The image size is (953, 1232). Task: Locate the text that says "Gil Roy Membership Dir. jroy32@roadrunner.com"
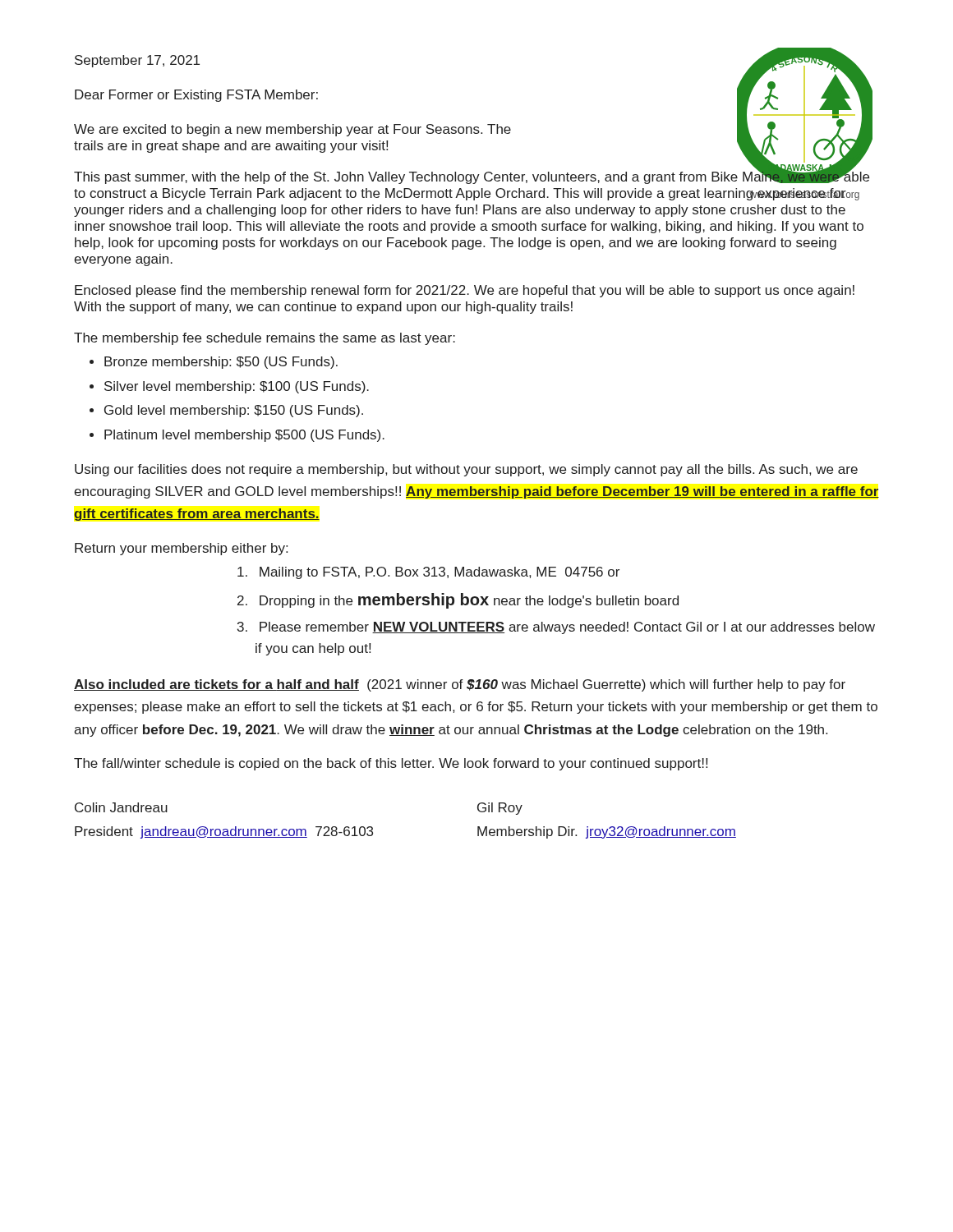pyautogui.click(x=606, y=819)
